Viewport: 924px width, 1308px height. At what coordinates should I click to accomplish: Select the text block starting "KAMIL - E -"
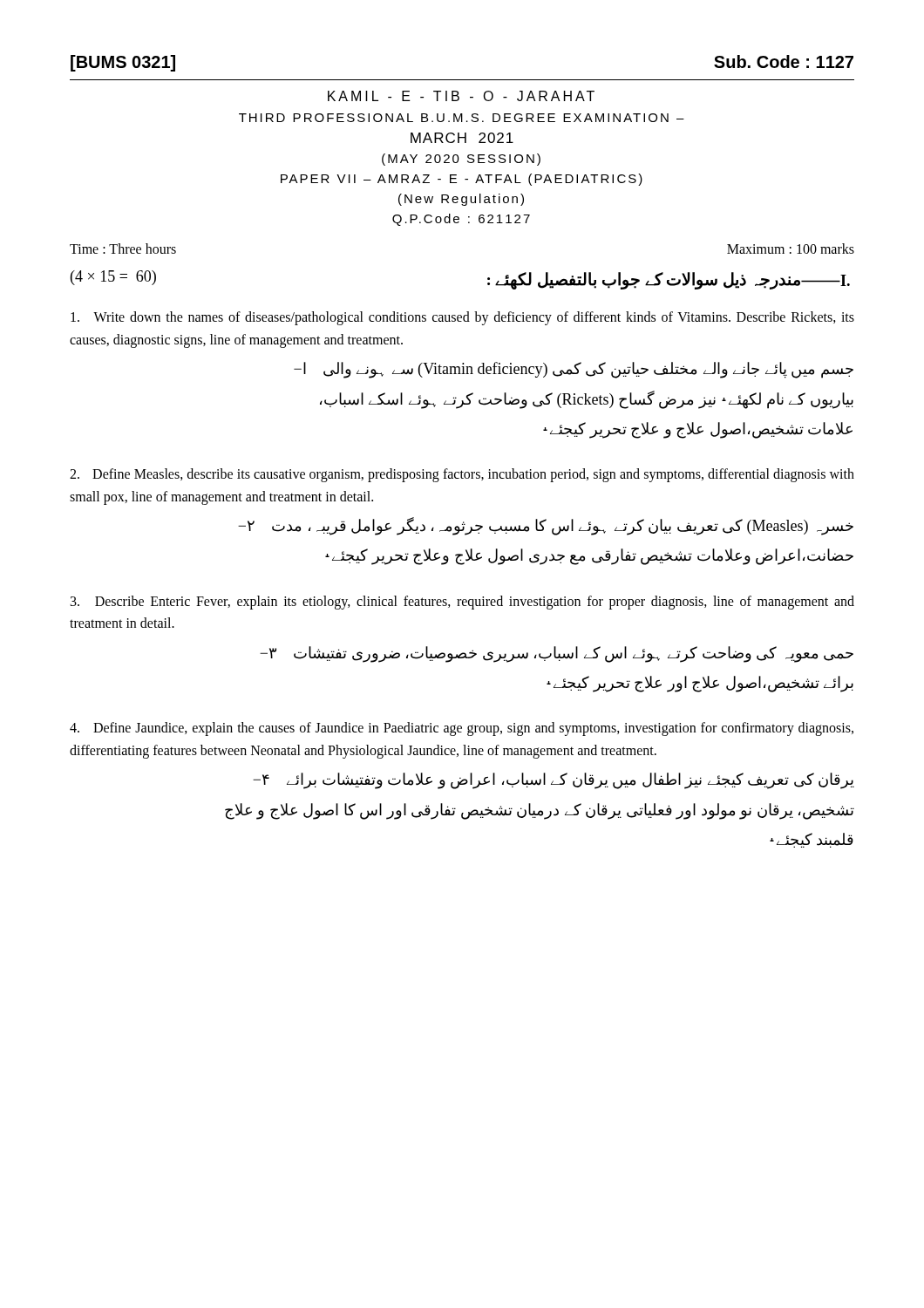(x=462, y=157)
